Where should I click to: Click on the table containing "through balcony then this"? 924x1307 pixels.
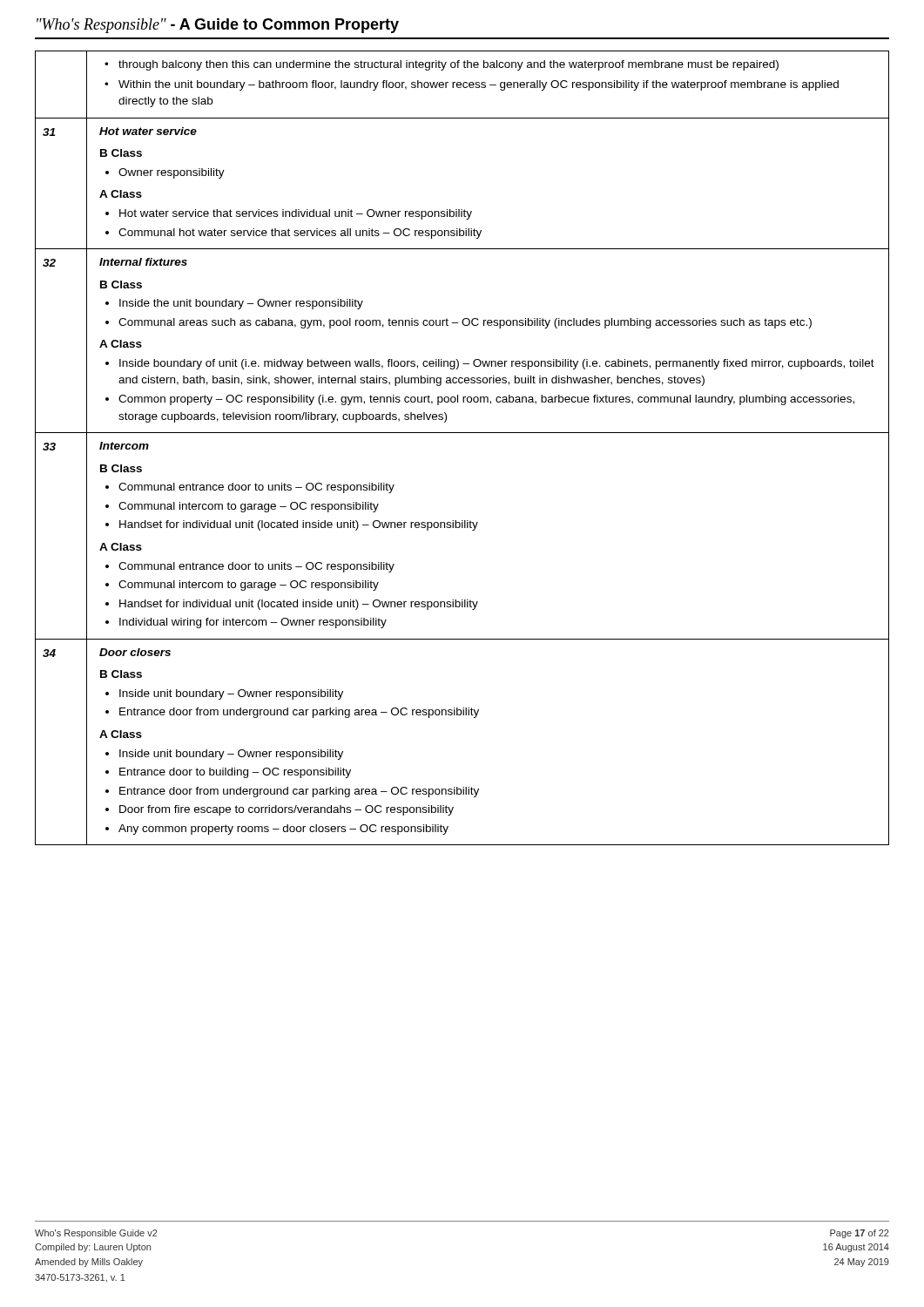[462, 448]
